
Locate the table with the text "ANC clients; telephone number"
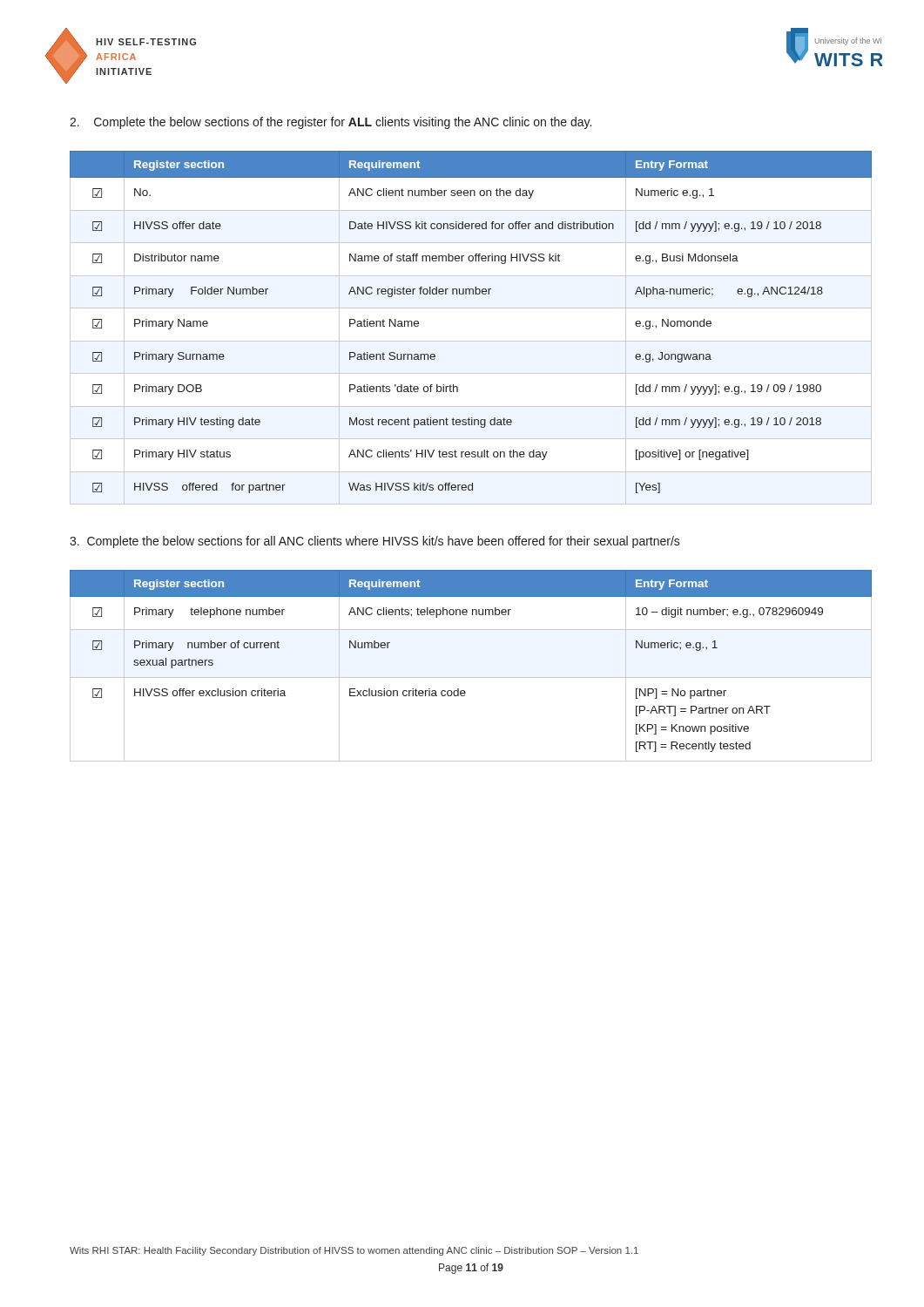471,666
